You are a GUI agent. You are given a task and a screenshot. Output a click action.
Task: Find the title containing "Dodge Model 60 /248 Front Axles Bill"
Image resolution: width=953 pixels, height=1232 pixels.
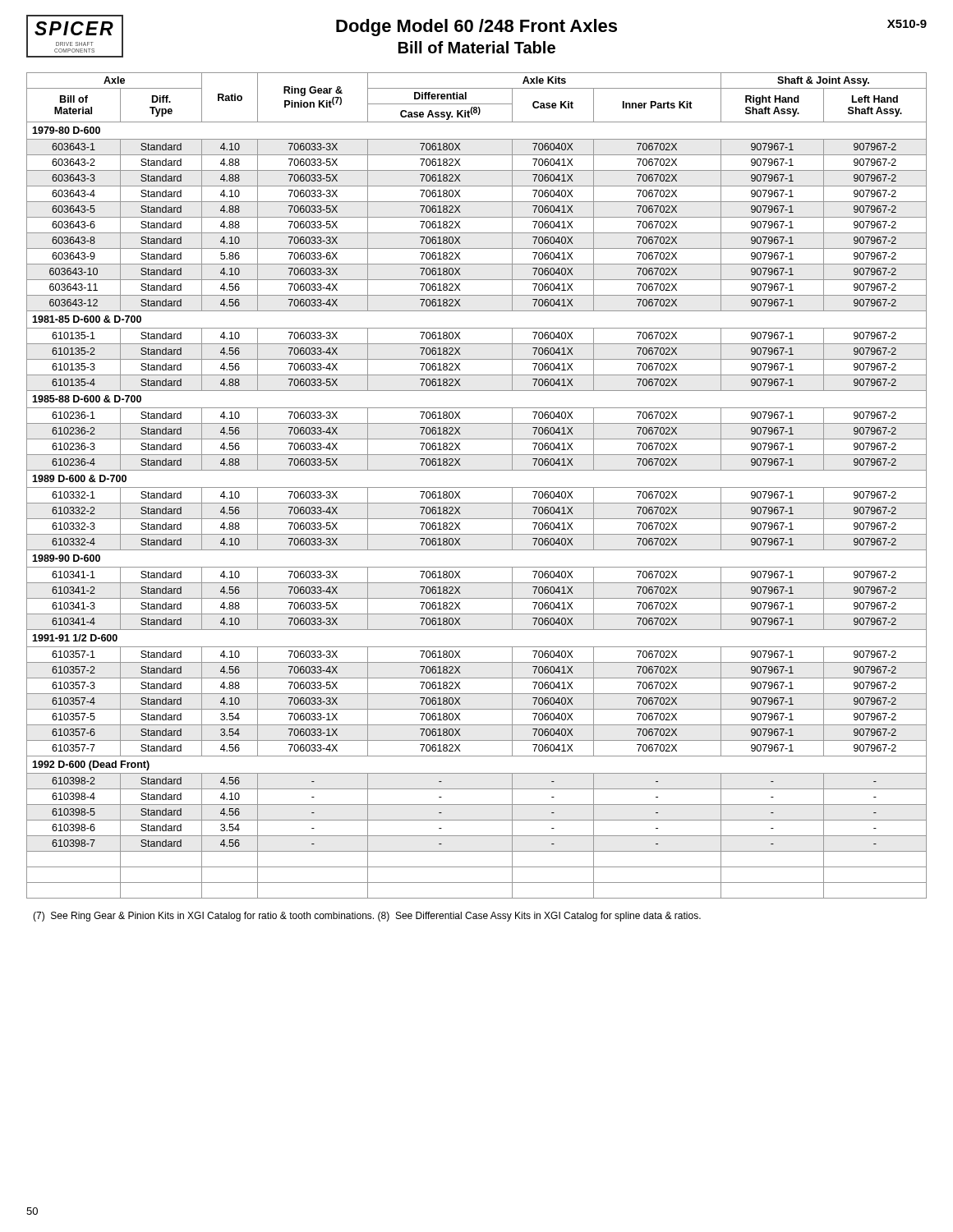coord(476,36)
